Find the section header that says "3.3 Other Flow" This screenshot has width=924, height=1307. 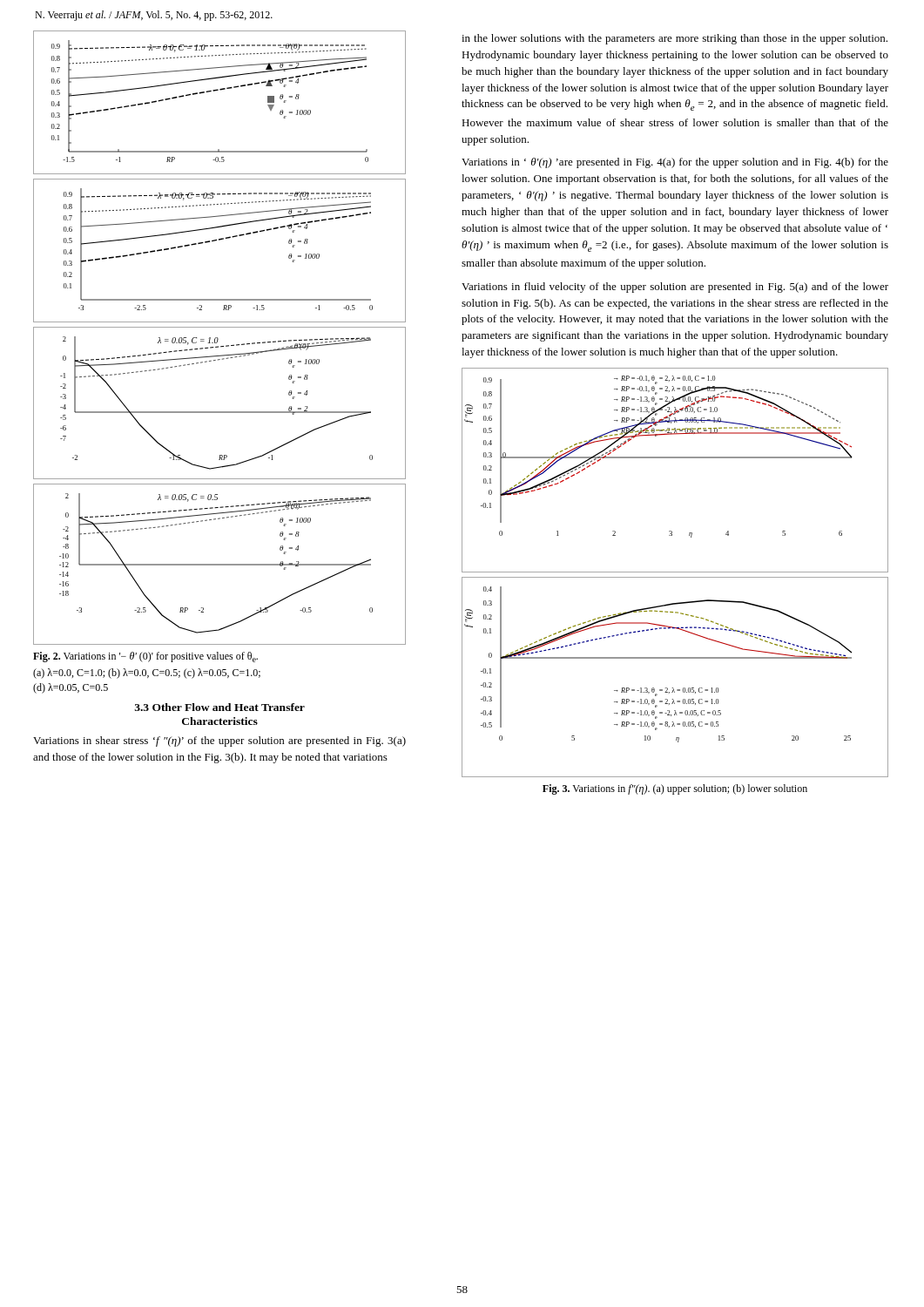pyautogui.click(x=219, y=714)
